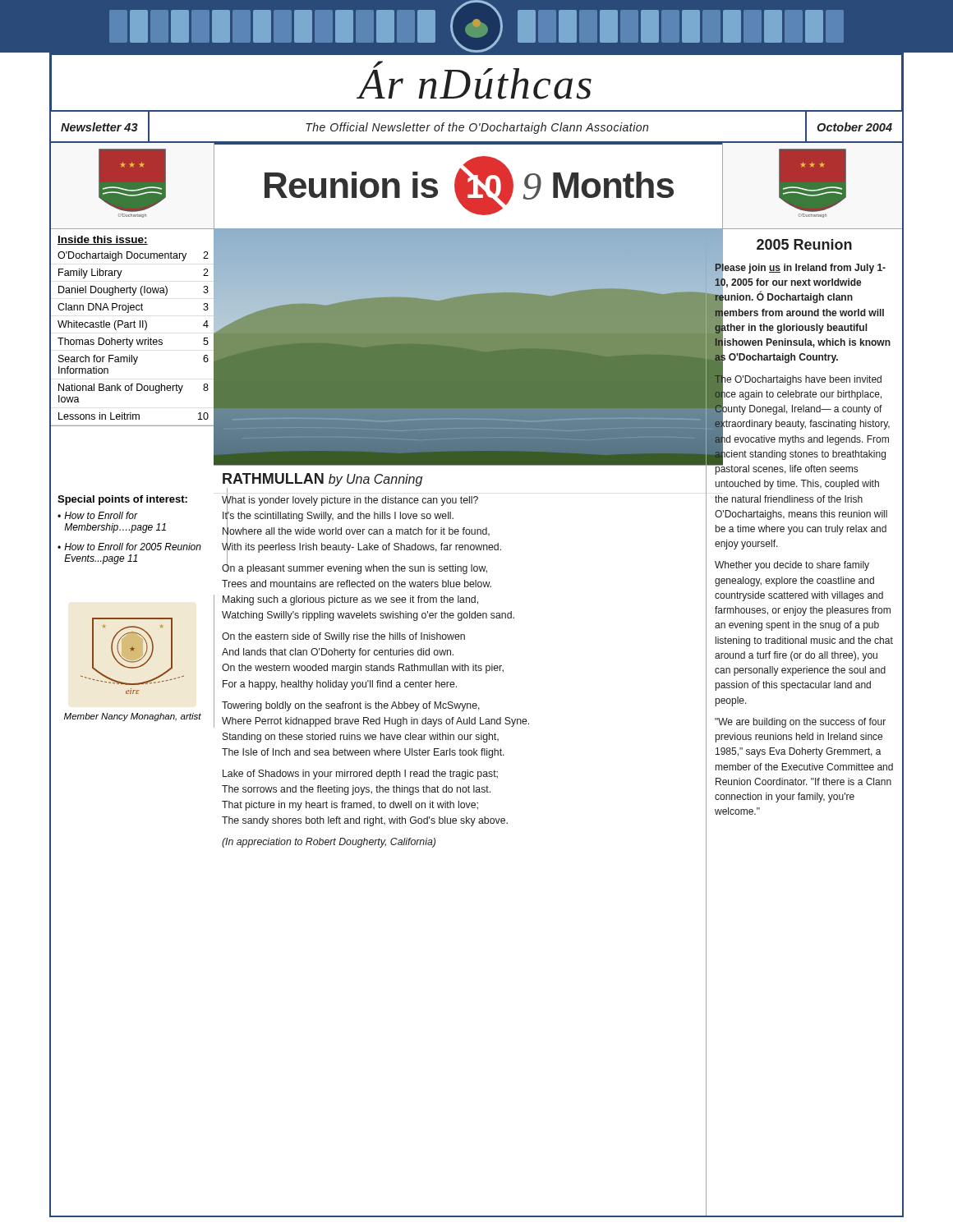Point to the block beginning "Please join us in Ireland from"
Screen dimensions: 1232x953
[804, 540]
